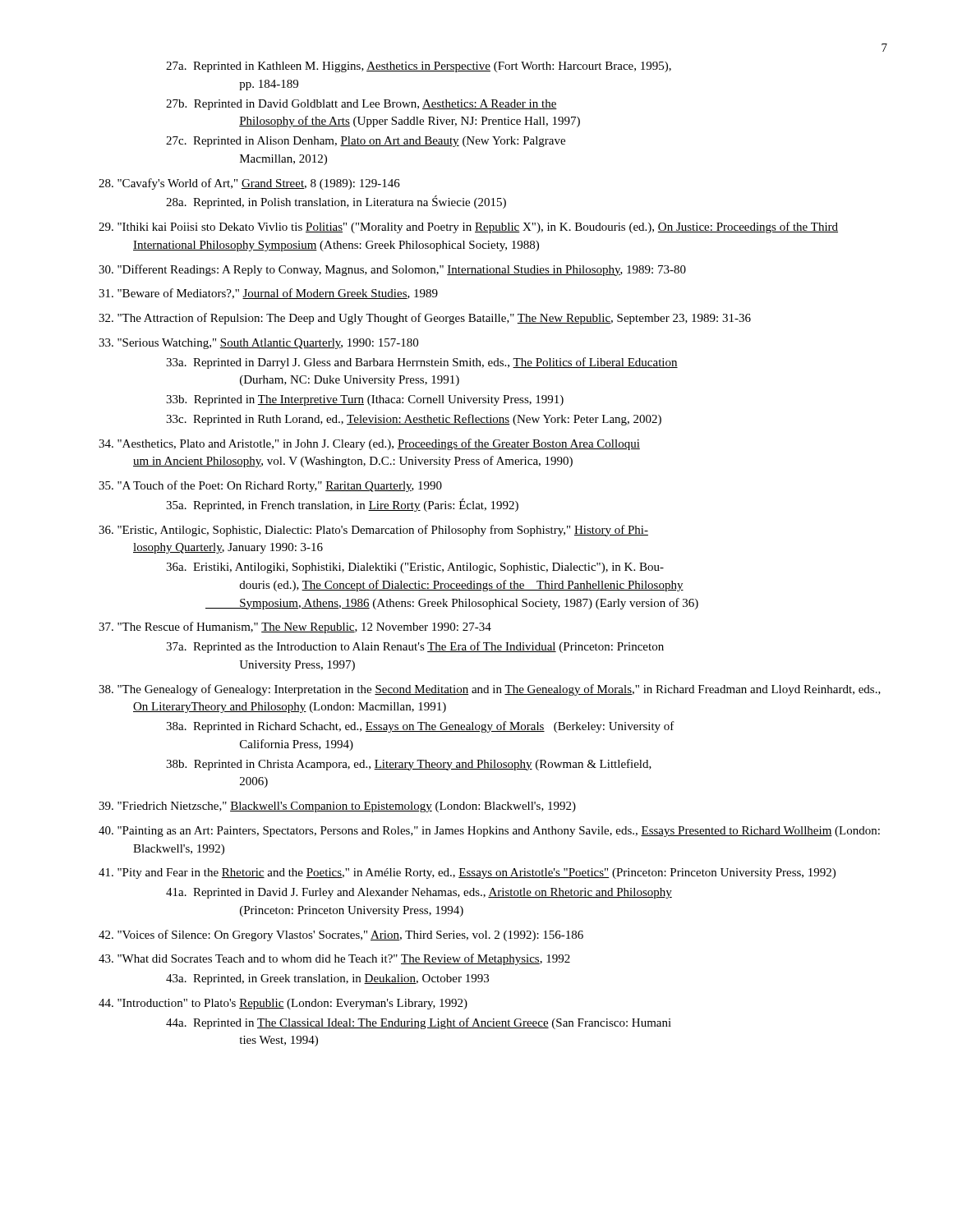Click the passage that begins "44a. Reprinted in The"
This screenshot has height=1232, width=953.
(419, 1031)
